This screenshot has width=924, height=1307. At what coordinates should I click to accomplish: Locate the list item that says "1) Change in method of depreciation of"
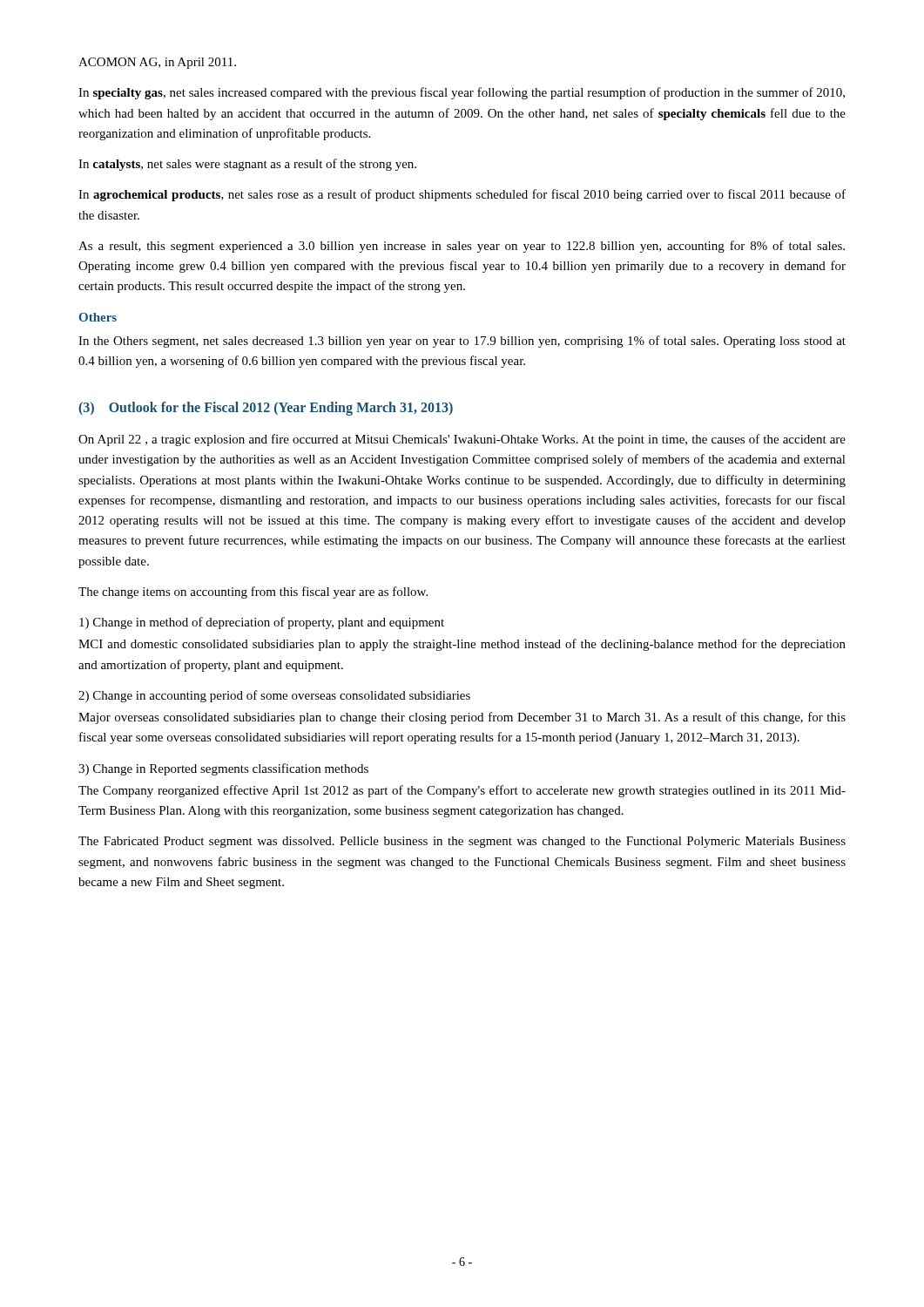coord(262,623)
